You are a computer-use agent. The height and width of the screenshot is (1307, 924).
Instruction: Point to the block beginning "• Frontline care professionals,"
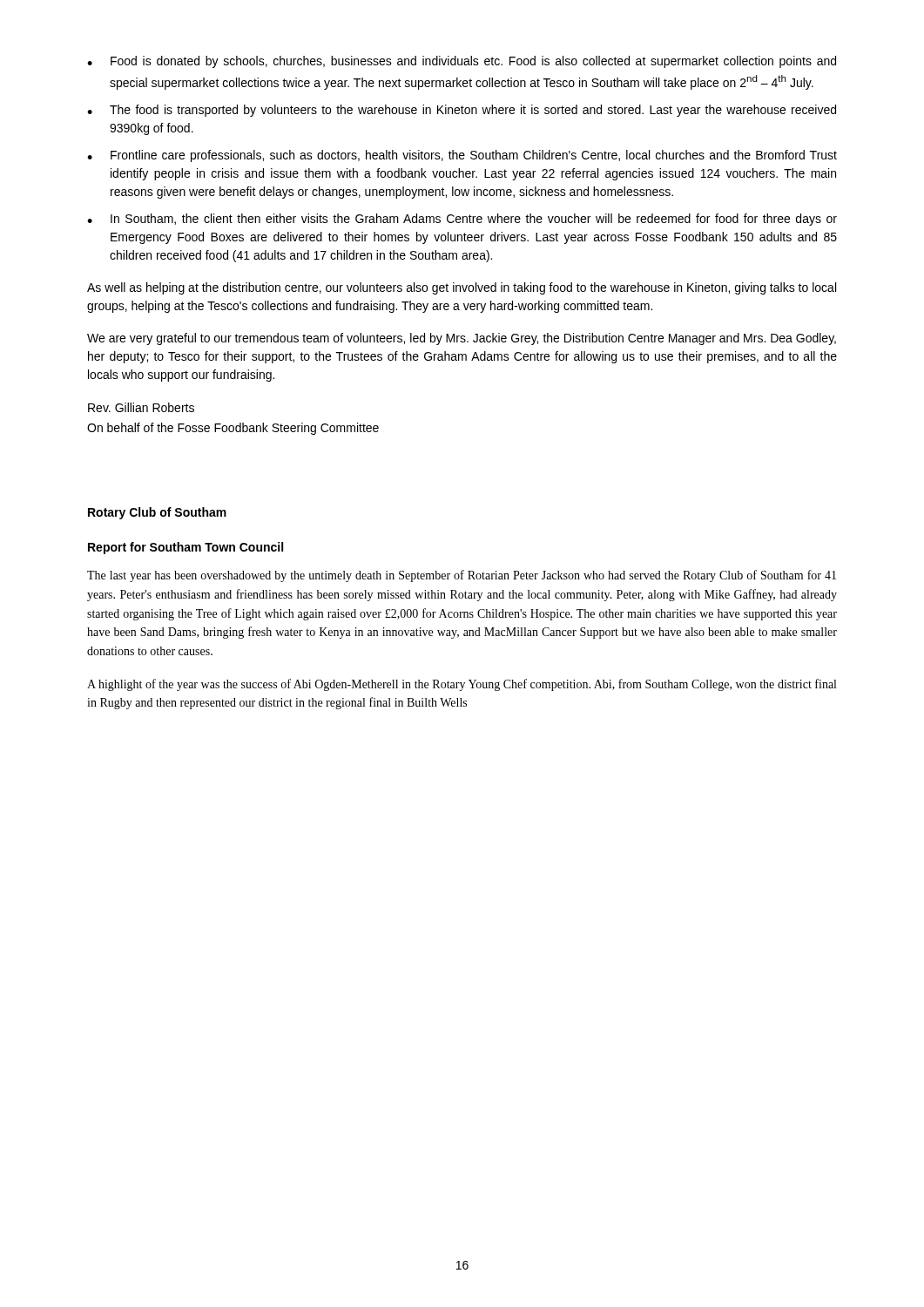tap(462, 174)
